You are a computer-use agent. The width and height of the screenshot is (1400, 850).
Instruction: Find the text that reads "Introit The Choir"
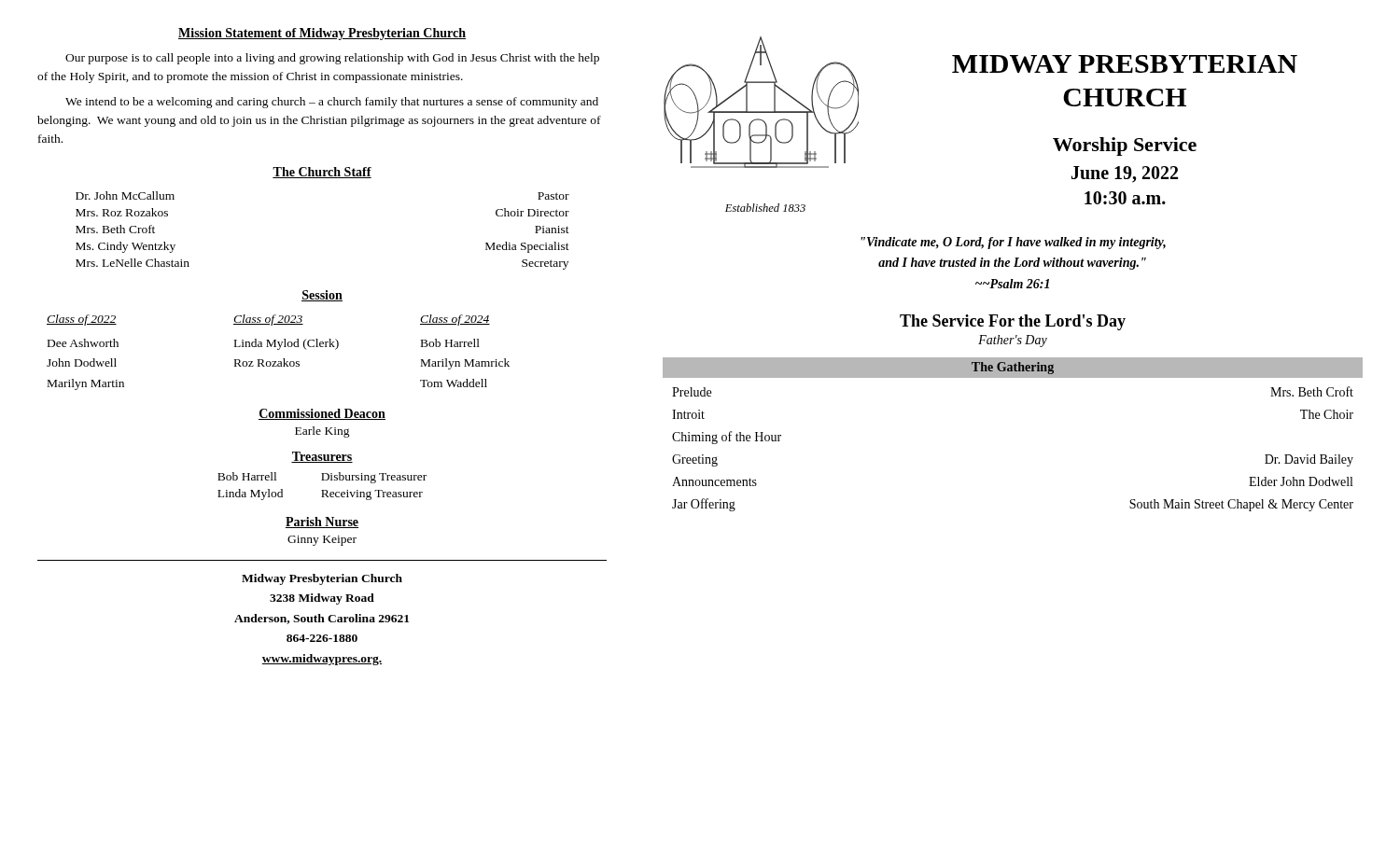[687, 414]
